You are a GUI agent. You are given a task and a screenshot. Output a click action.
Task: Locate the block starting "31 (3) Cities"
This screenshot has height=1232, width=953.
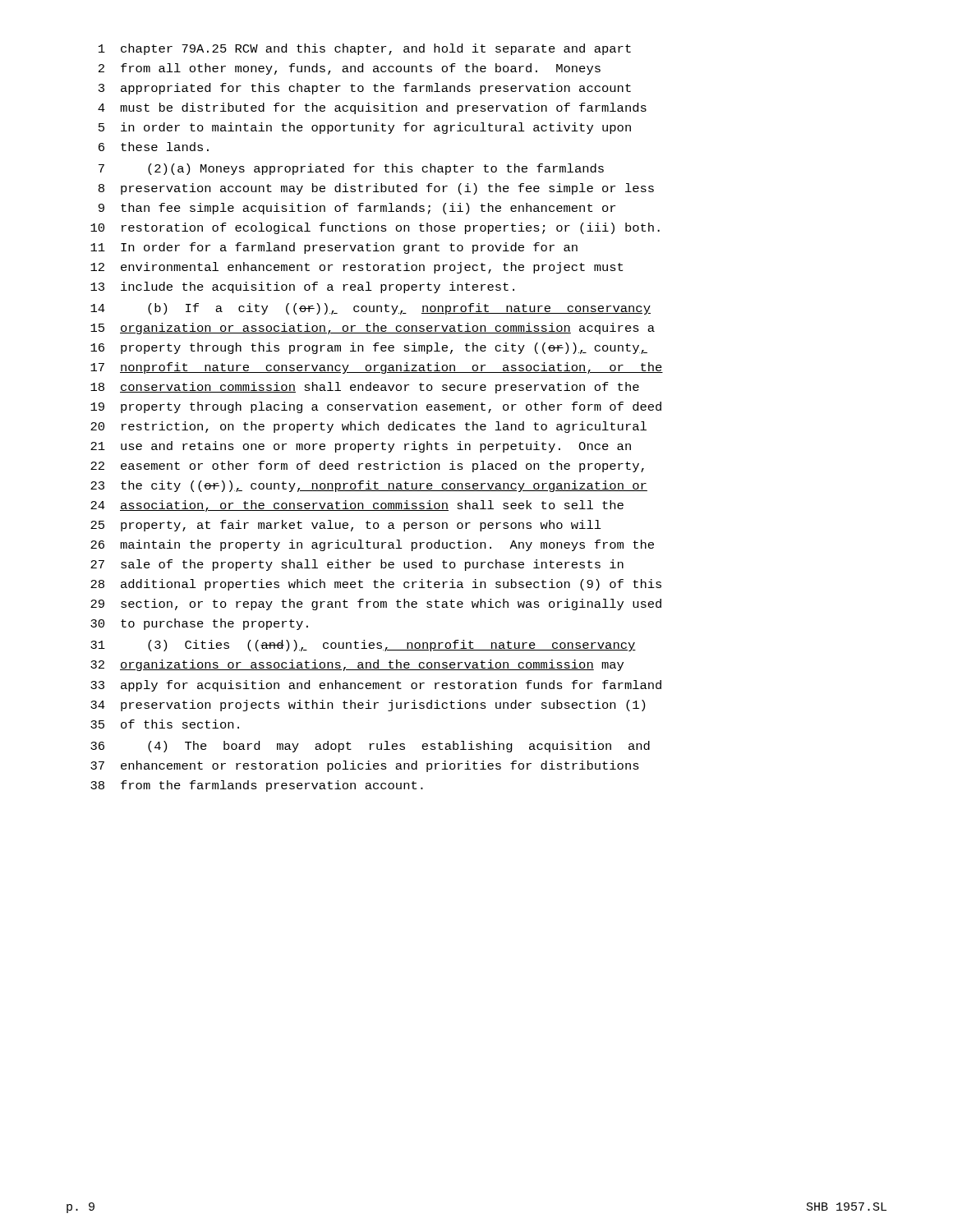[476, 685]
